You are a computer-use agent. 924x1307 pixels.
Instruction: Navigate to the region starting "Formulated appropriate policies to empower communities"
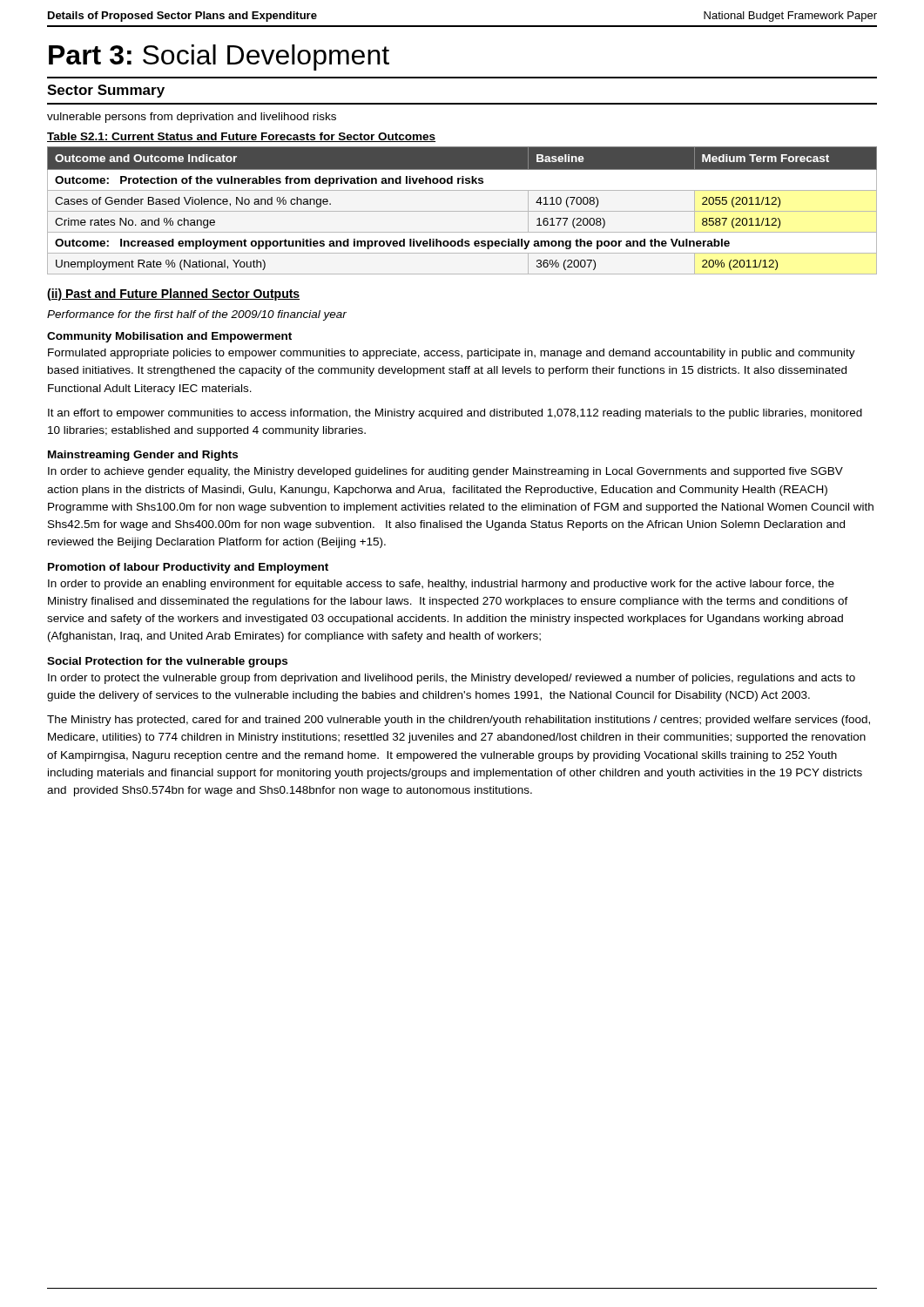[x=462, y=371]
